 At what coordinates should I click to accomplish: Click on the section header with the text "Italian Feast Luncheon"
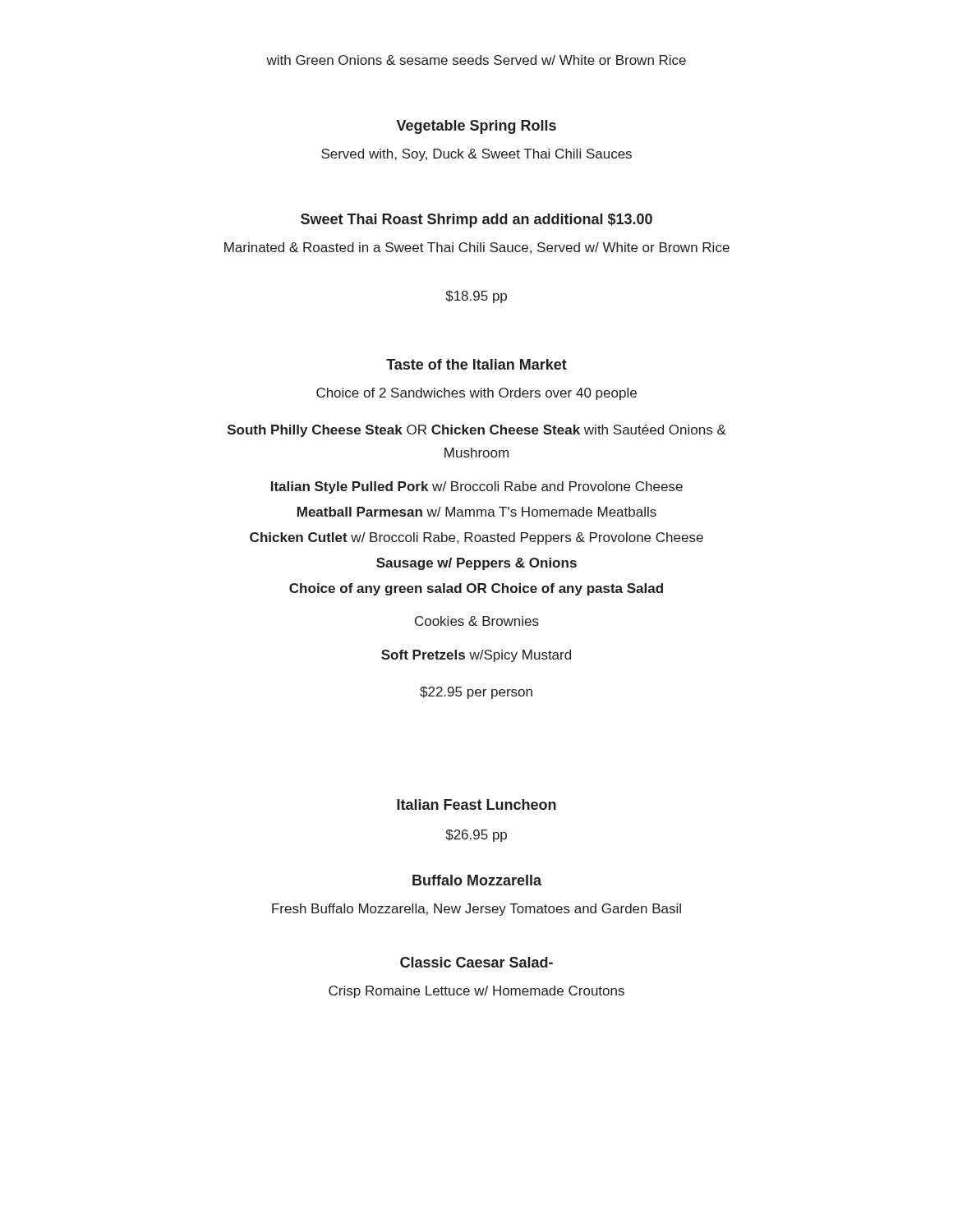476,805
